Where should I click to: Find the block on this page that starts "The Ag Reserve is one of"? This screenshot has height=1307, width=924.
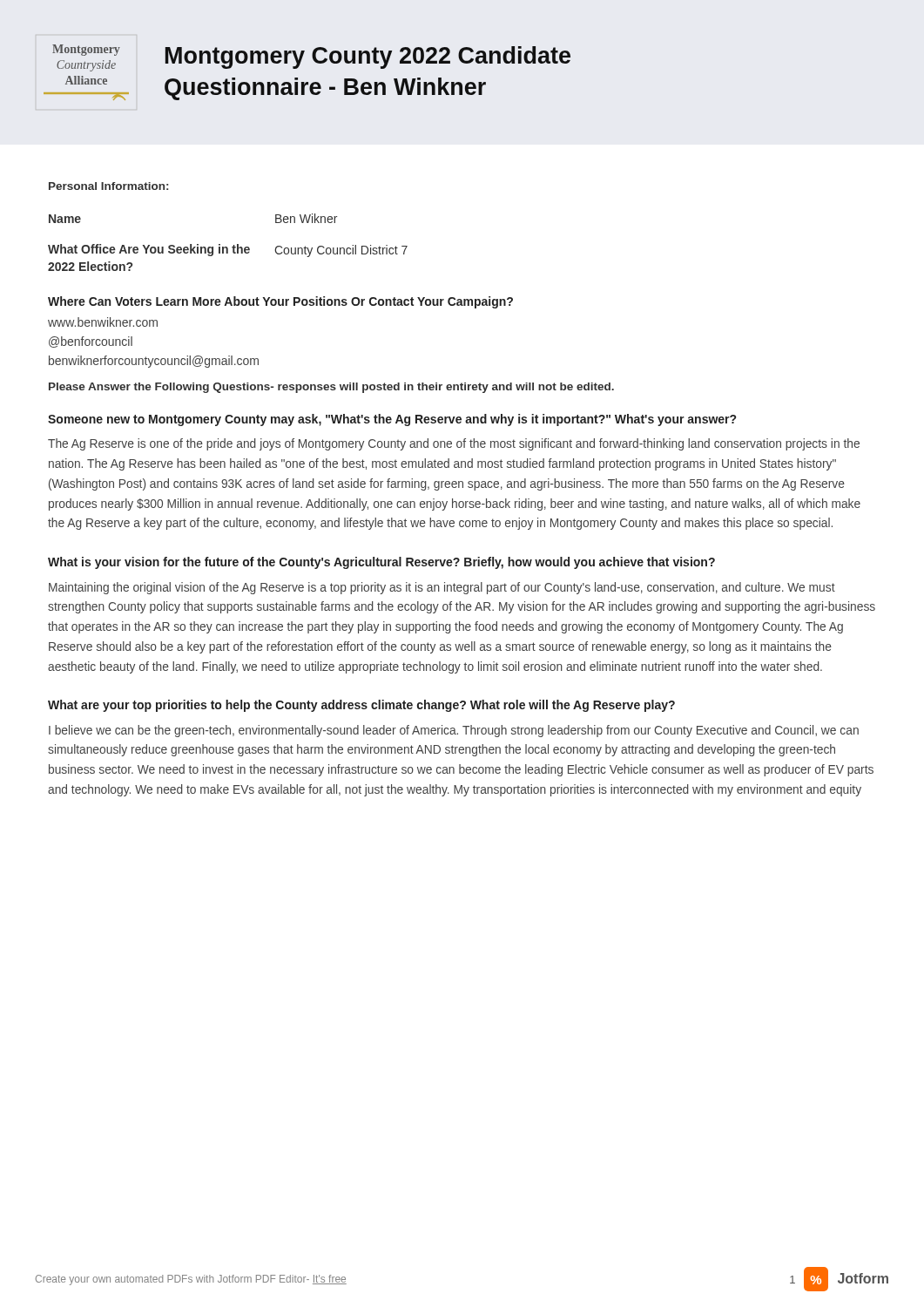[x=454, y=484]
